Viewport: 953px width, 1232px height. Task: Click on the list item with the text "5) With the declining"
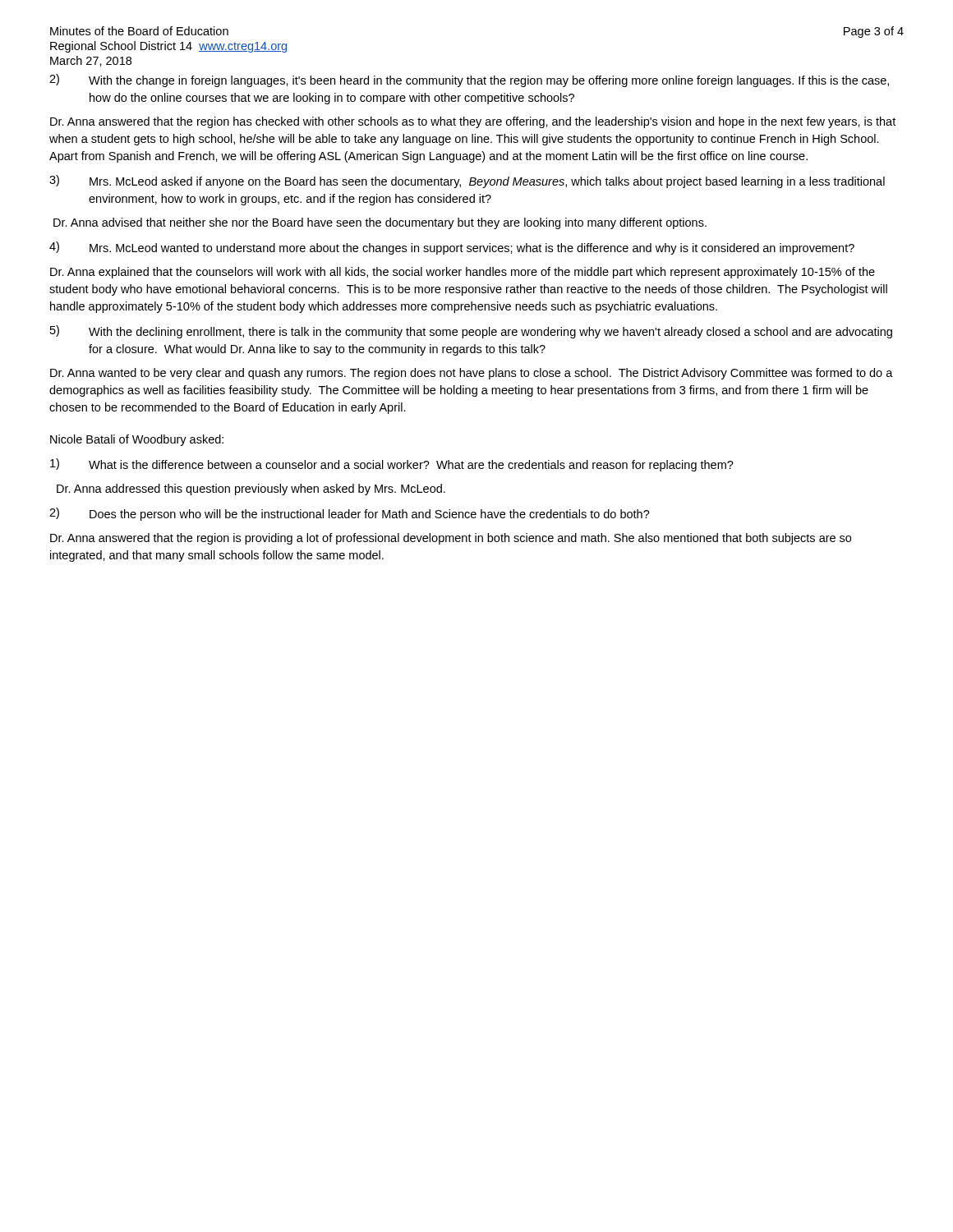pos(476,341)
